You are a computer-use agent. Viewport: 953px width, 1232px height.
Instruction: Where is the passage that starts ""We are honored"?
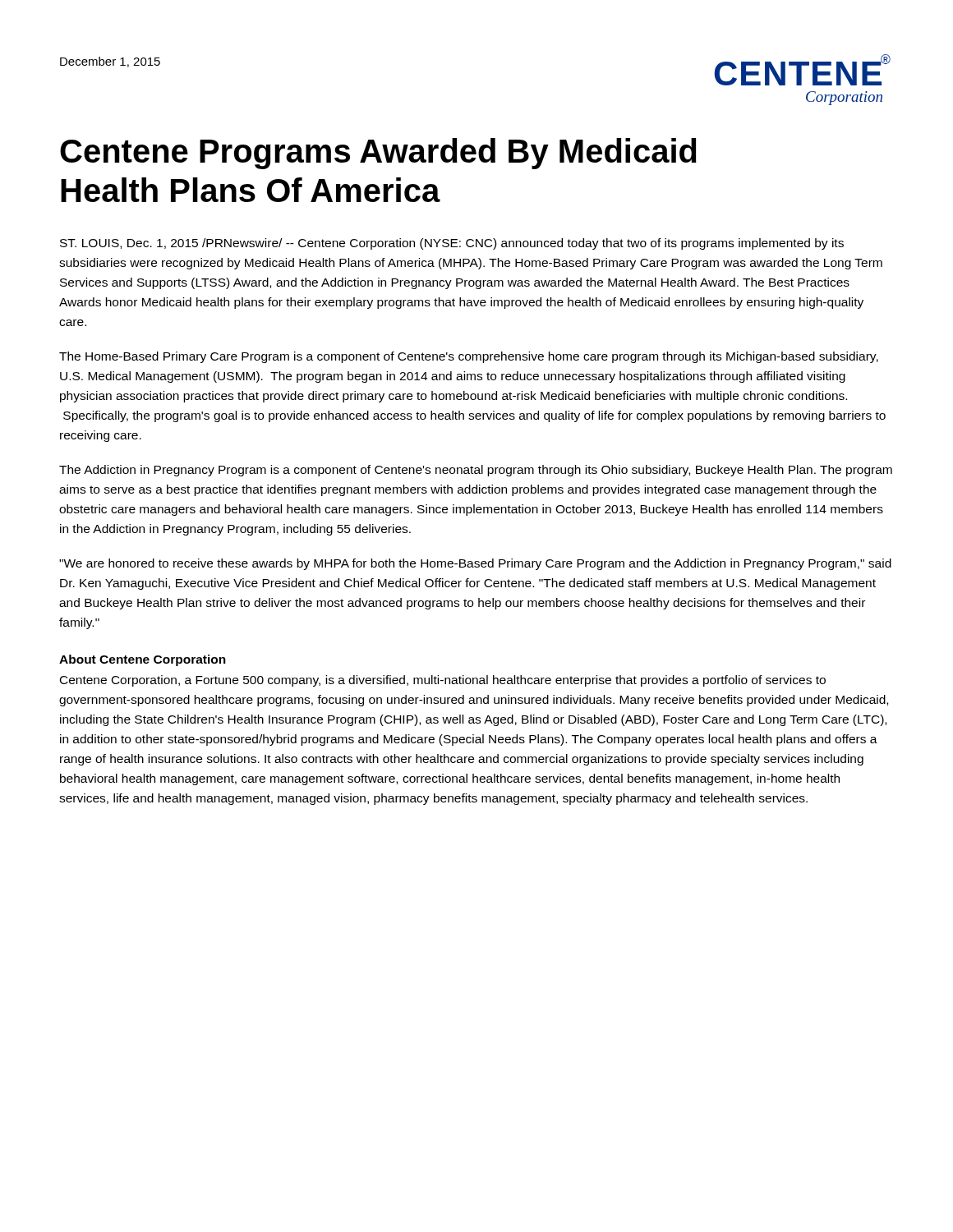click(x=475, y=593)
